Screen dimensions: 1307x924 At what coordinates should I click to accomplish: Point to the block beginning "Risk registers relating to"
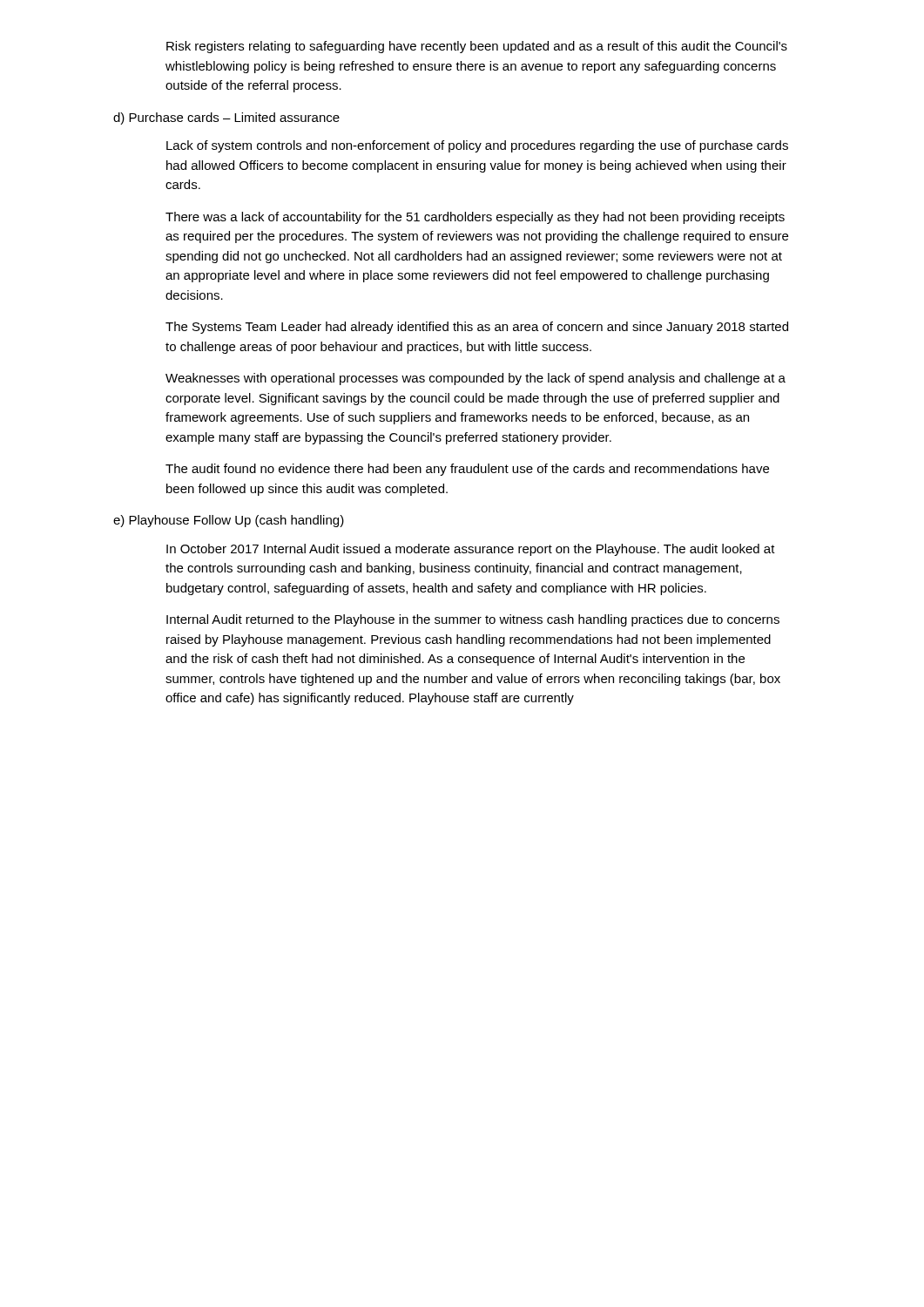pos(479,66)
